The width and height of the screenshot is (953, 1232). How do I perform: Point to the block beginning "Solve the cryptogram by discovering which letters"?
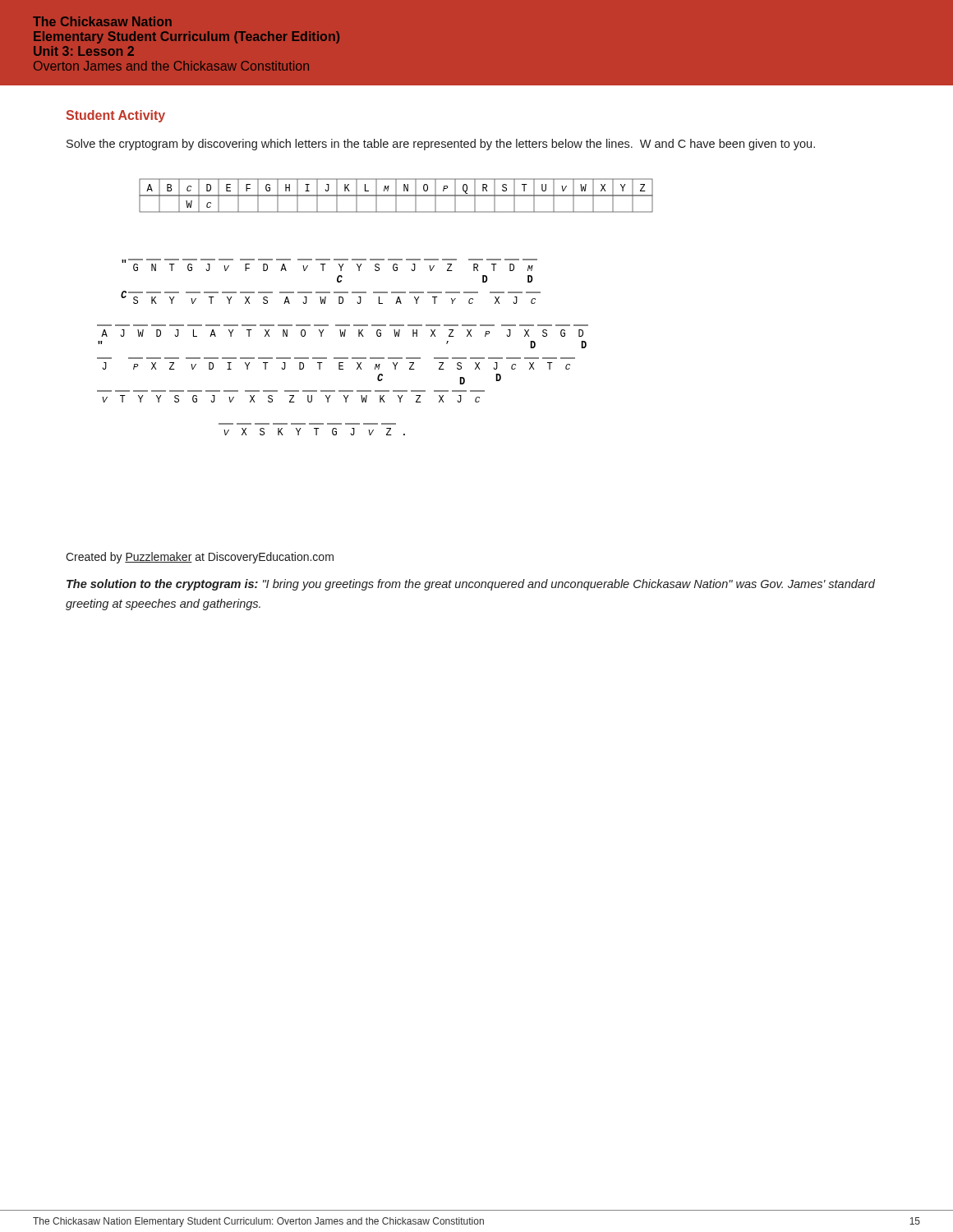pos(441,144)
